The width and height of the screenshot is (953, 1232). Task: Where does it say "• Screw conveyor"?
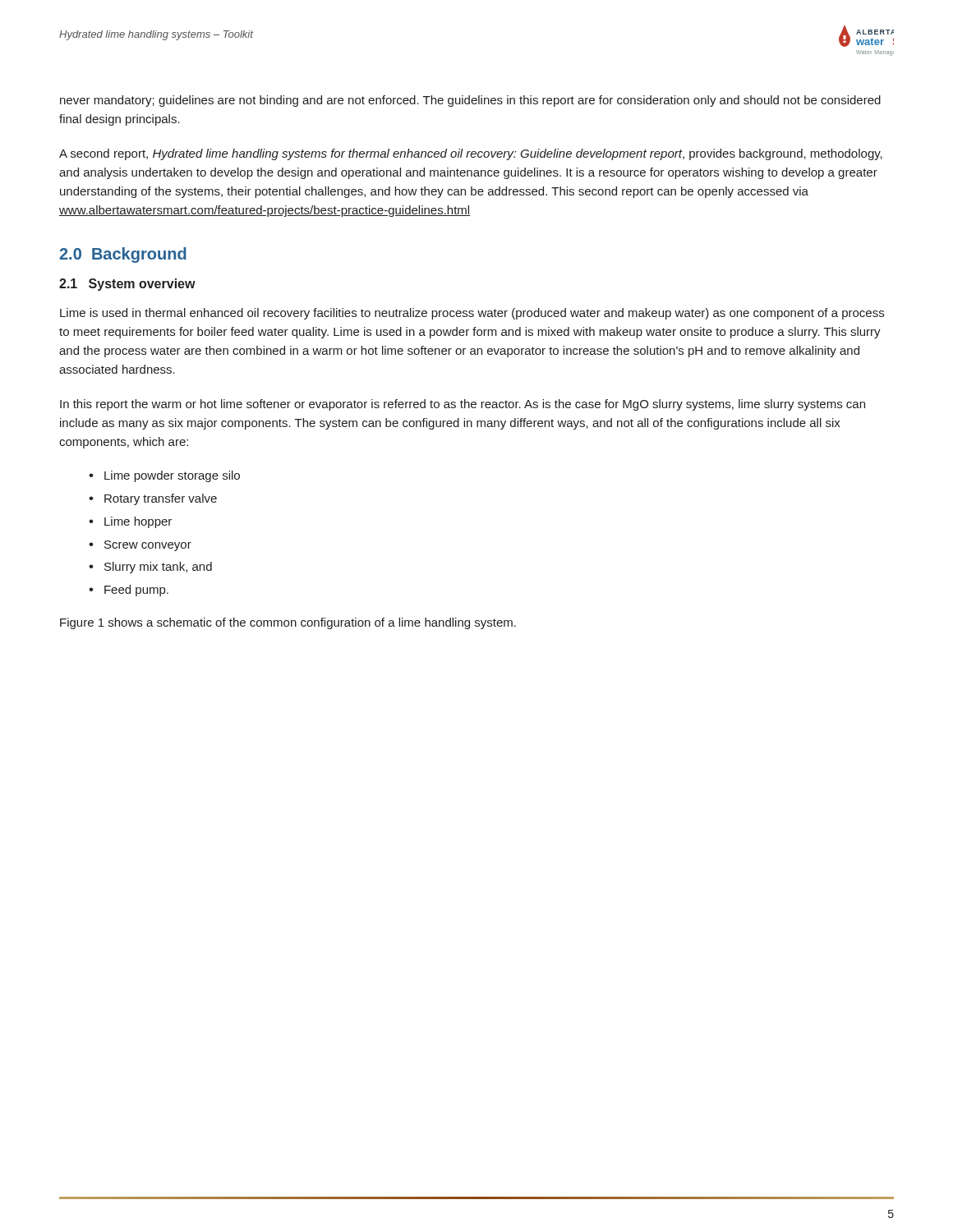click(140, 544)
